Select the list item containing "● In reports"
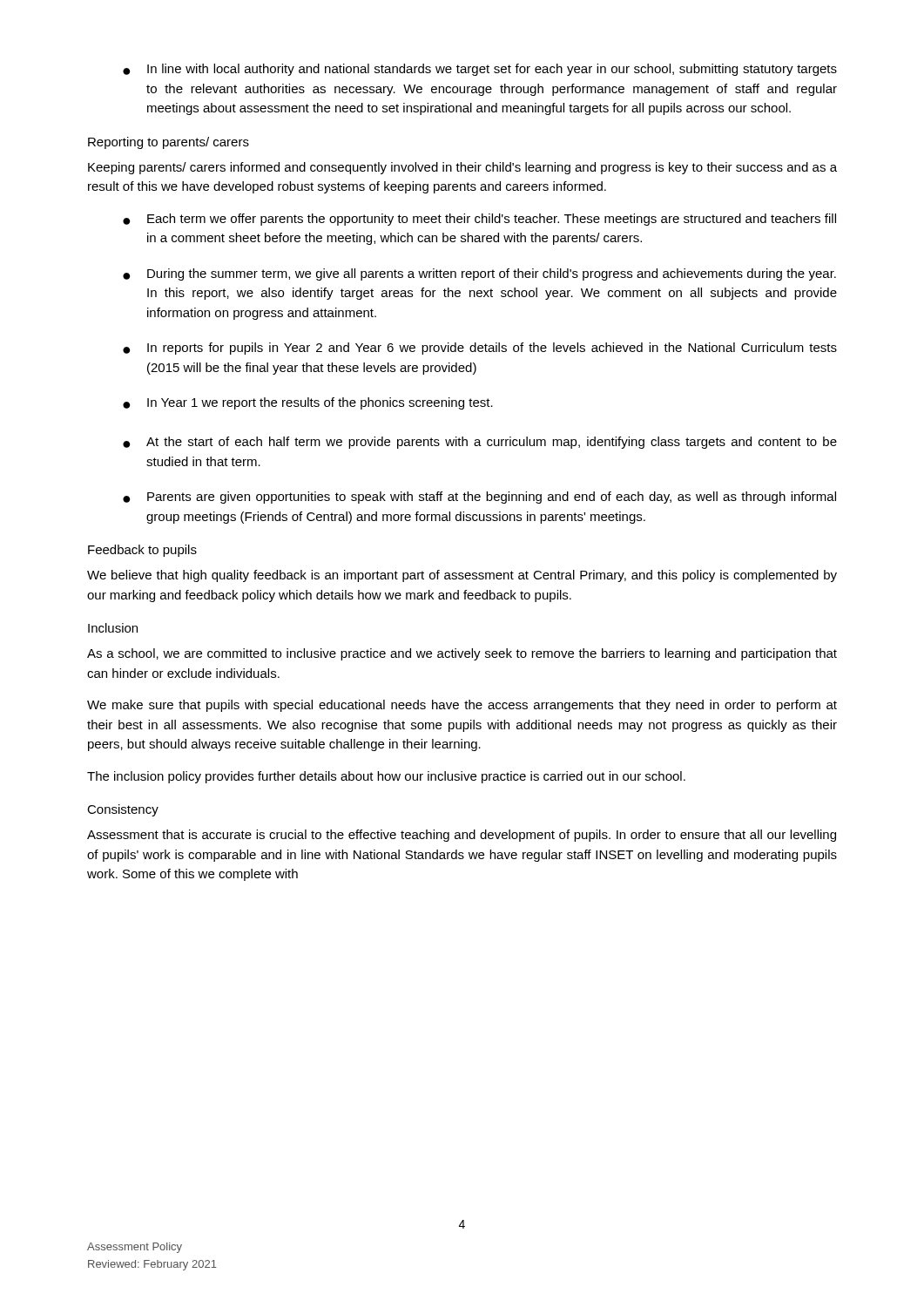 pyautogui.click(x=479, y=358)
